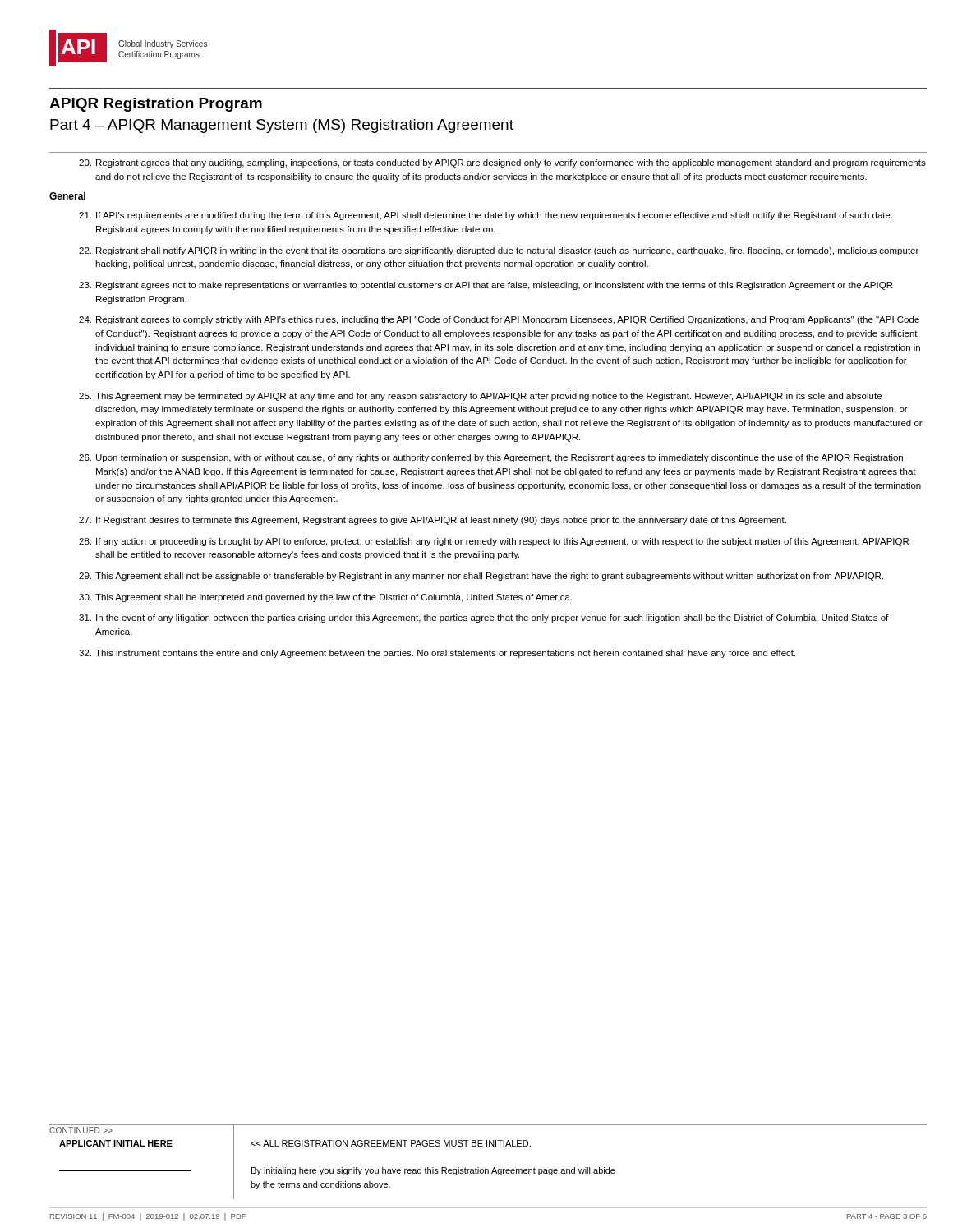Click on the list item with the text "26. Upon termination or suspension, with or without"
The image size is (976, 1232).
tap(488, 479)
